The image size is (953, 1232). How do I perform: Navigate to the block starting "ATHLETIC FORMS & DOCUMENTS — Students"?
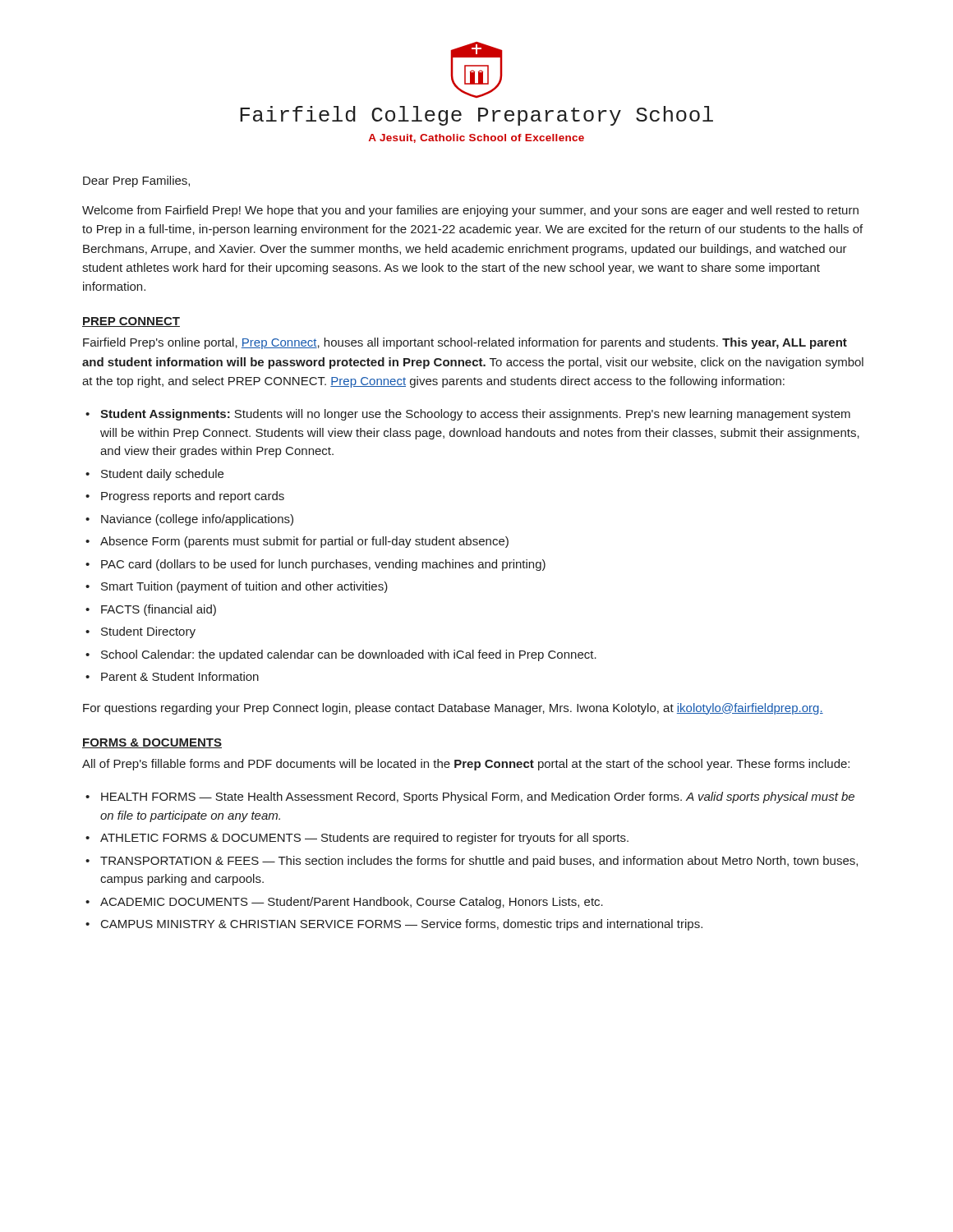click(x=365, y=837)
